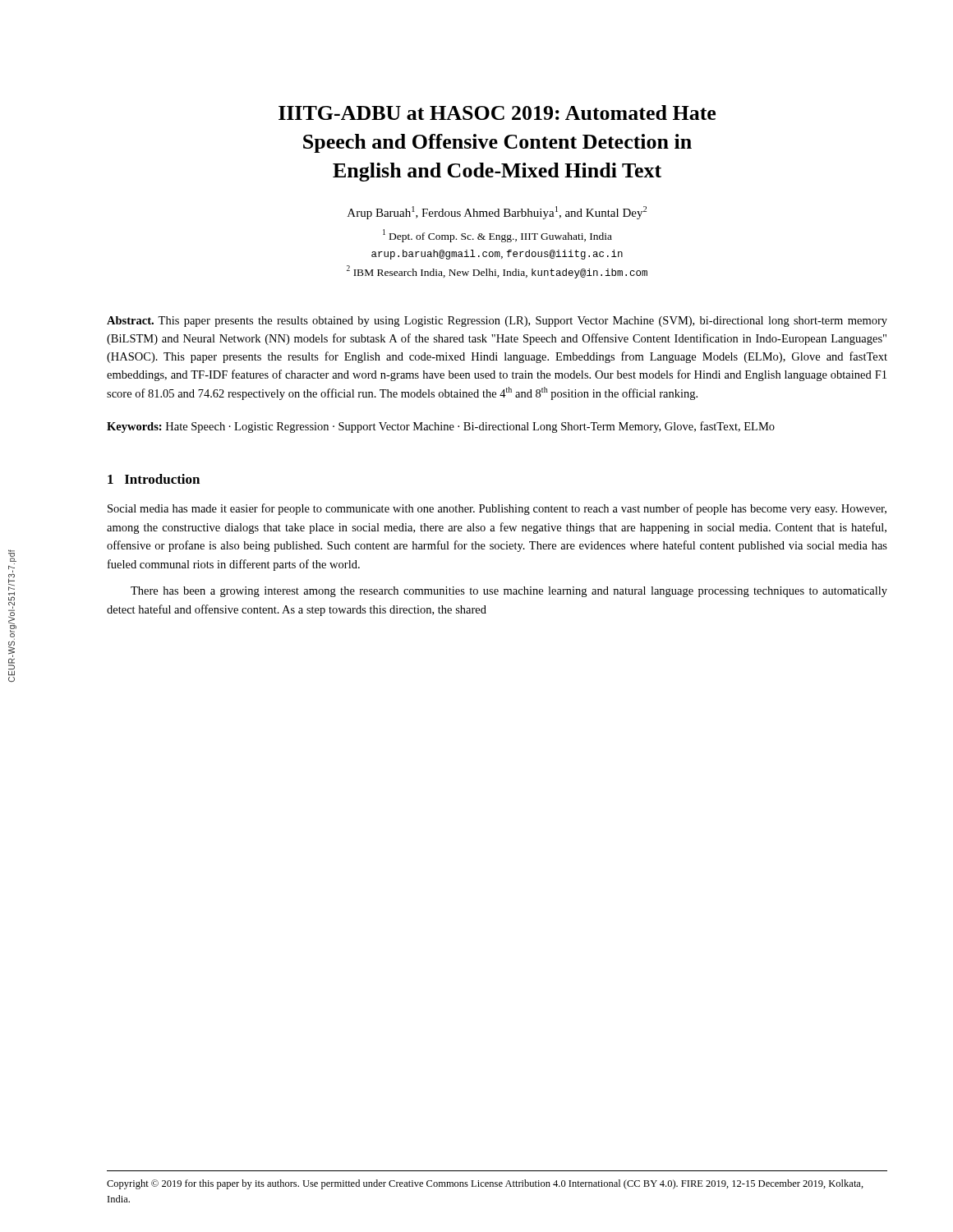The image size is (953, 1232).
Task: Select the text block with the text "There has been a"
Action: [x=497, y=600]
